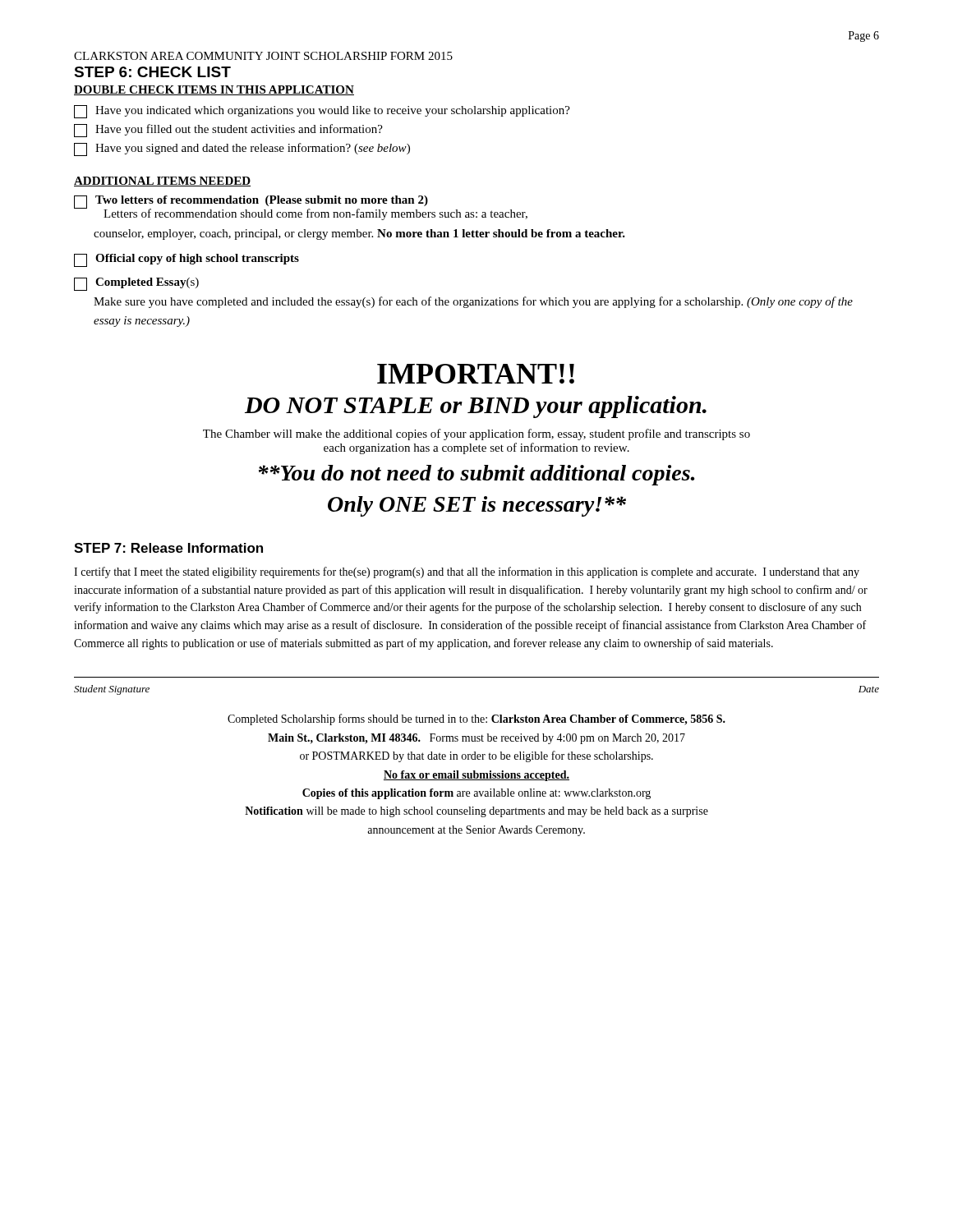Navigate to the text block starting "CLARKSTON AREA COMMUNITY"
Viewport: 953px width, 1232px height.
[263, 56]
